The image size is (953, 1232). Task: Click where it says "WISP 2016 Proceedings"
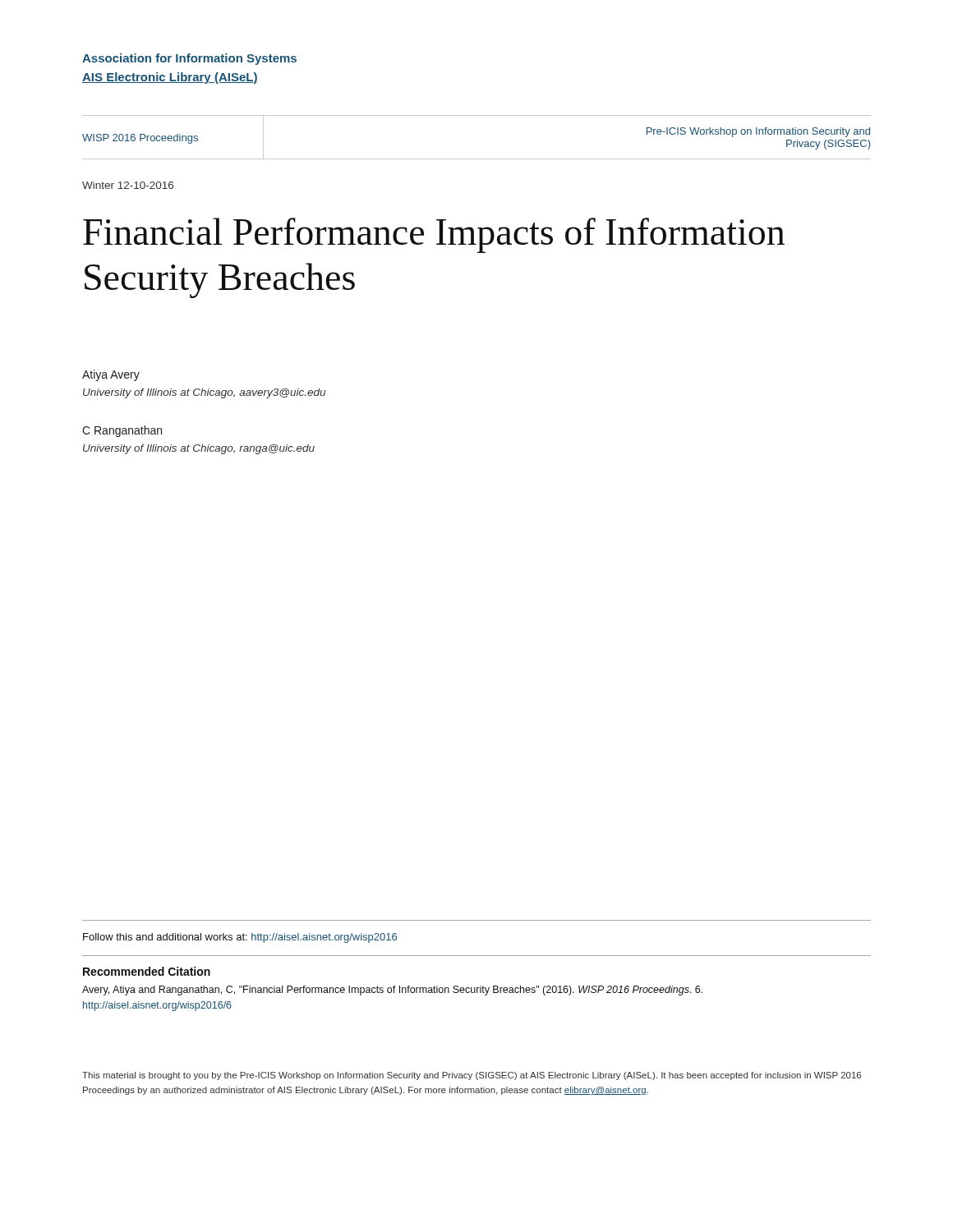(140, 137)
